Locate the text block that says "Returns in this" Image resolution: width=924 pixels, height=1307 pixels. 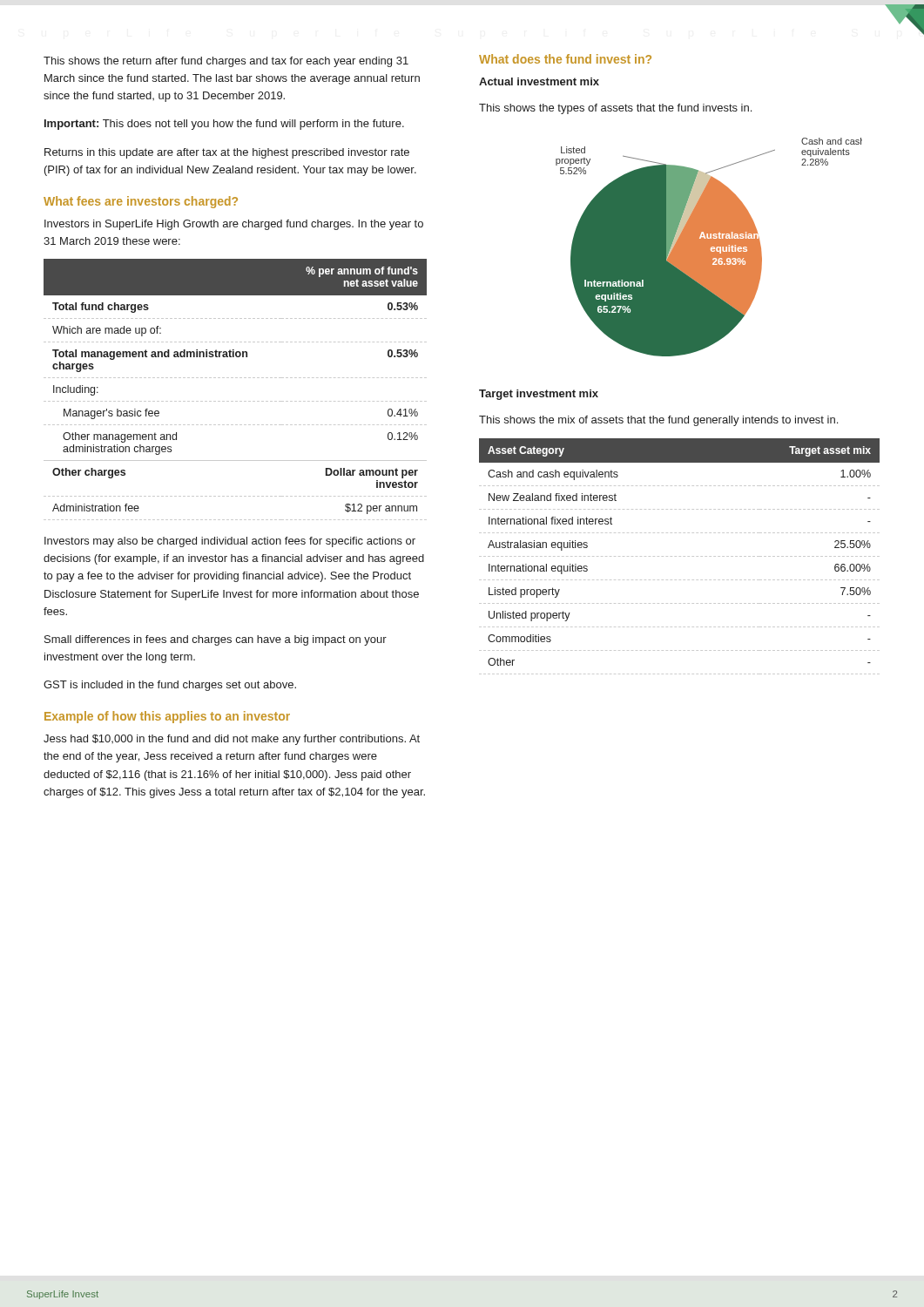click(235, 161)
